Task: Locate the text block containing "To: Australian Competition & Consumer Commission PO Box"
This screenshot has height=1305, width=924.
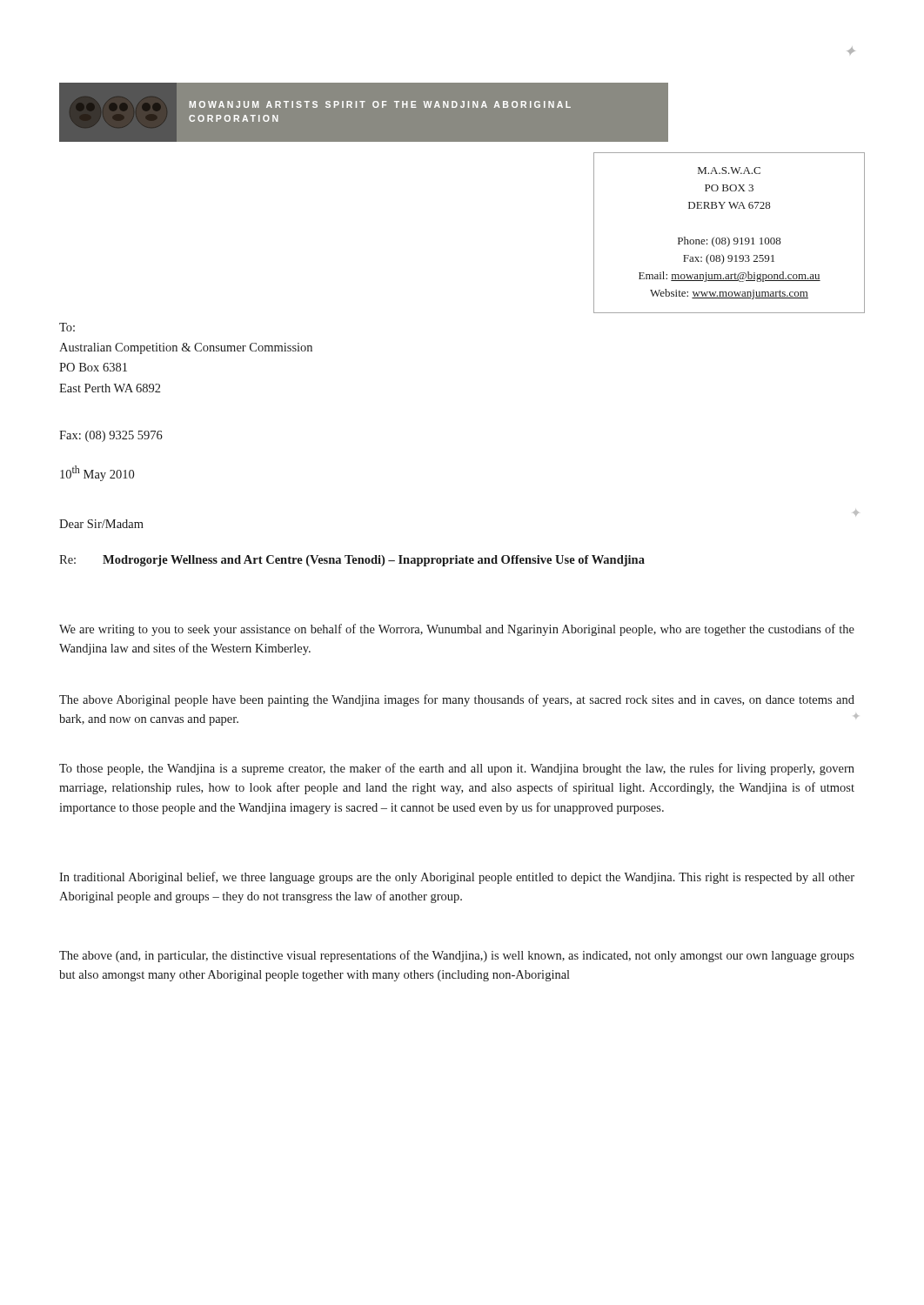Action: [186, 357]
